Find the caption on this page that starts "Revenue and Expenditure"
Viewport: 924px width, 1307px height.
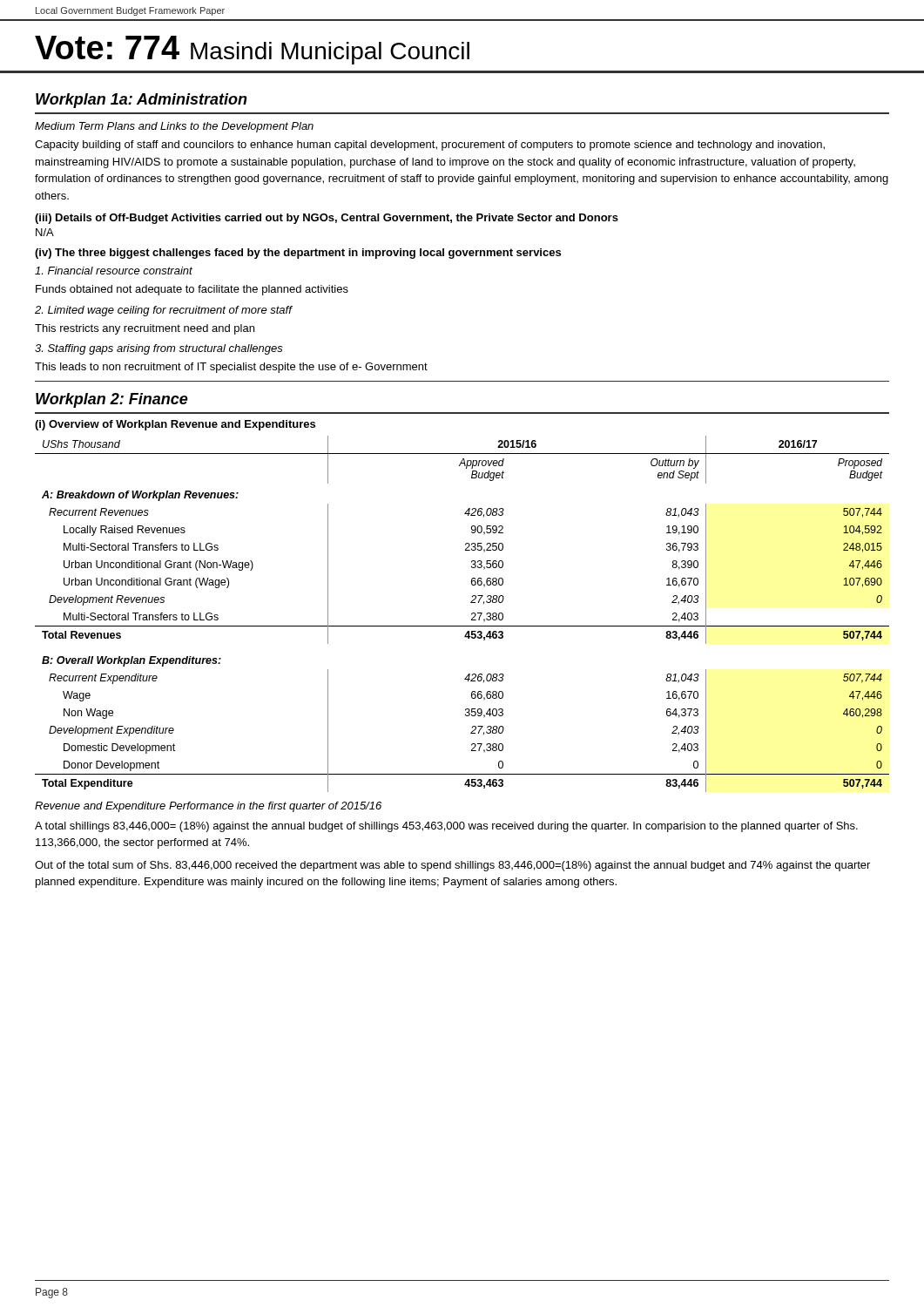[x=208, y=805]
